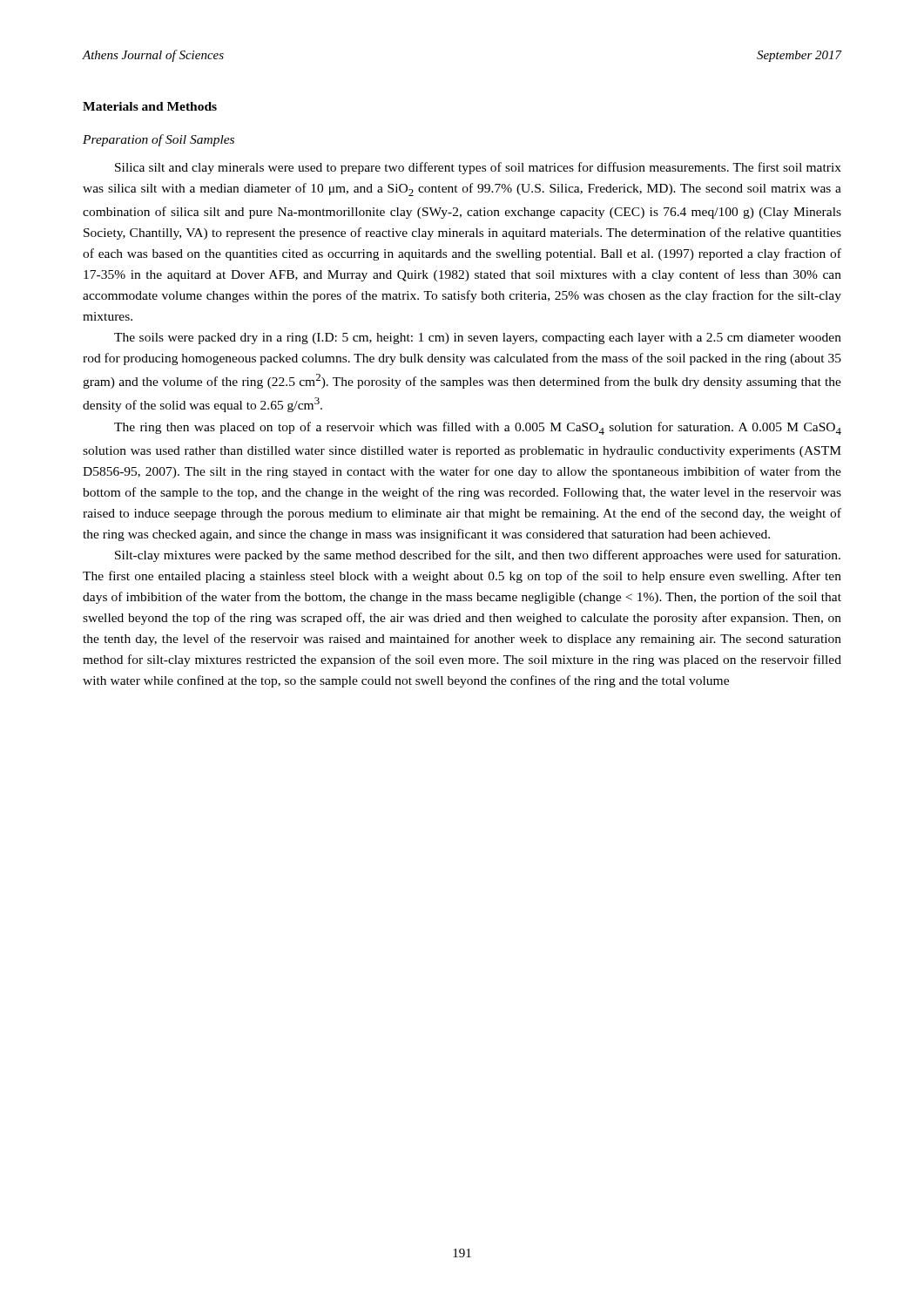The width and height of the screenshot is (924, 1307).
Task: Select the block starting "Silica silt and clay minerals were used"
Action: coord(462,241)
